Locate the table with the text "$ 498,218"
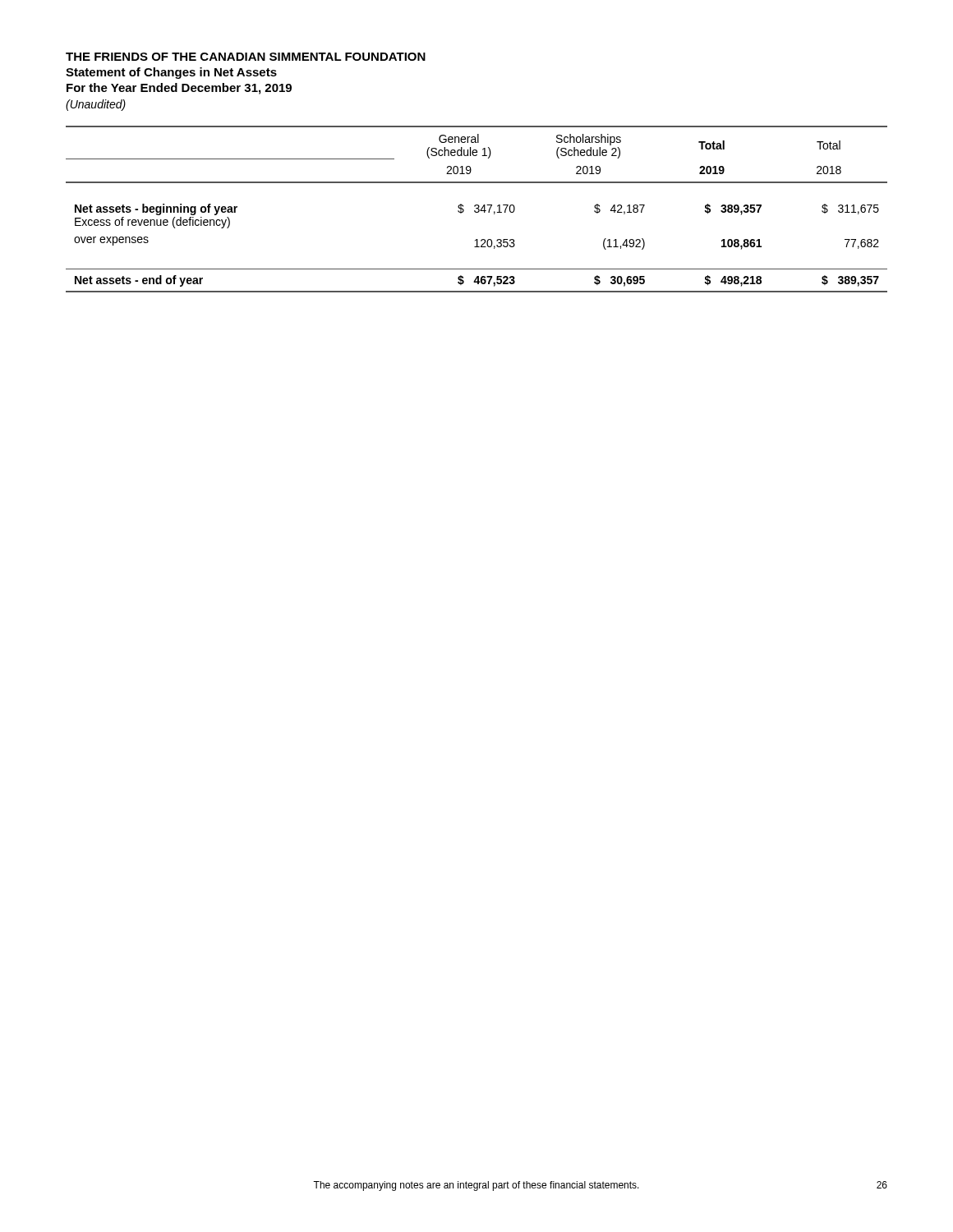This screenshot has width=953, height=1232. coord(476,209)
